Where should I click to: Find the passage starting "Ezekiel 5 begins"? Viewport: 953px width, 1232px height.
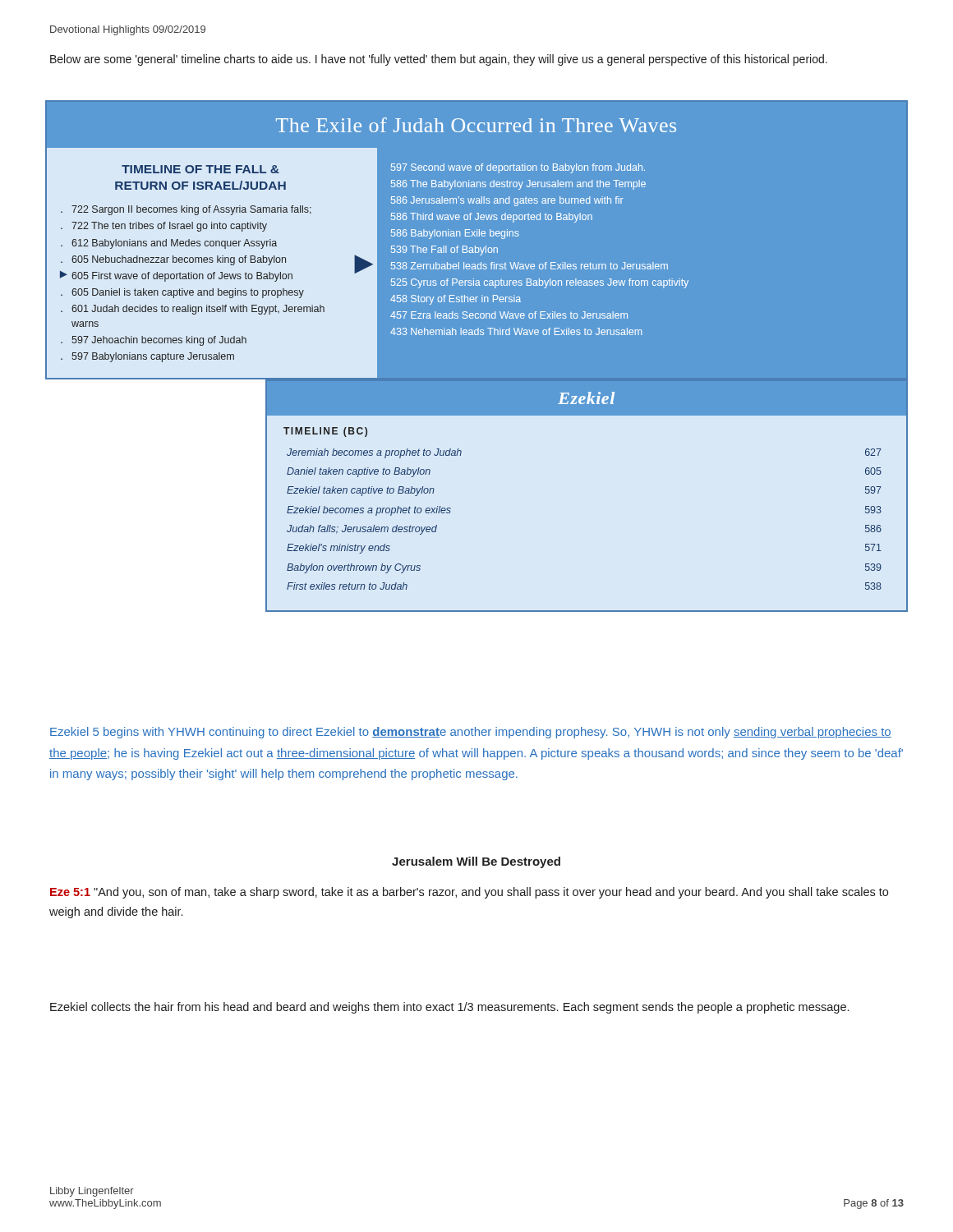pyautogui.click(x=476, y=752)
